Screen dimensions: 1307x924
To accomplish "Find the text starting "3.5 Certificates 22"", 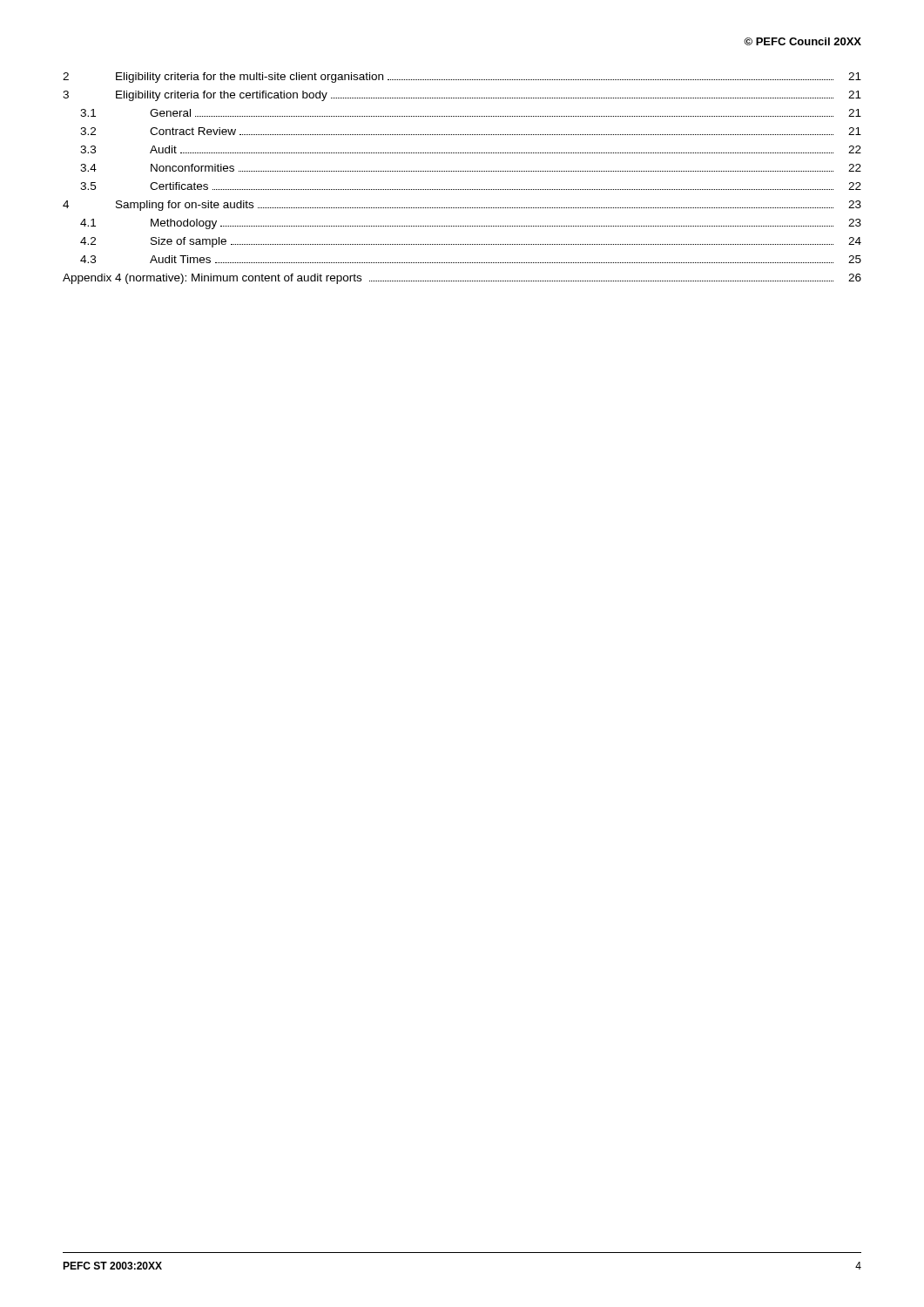I will tap(462, 186).
